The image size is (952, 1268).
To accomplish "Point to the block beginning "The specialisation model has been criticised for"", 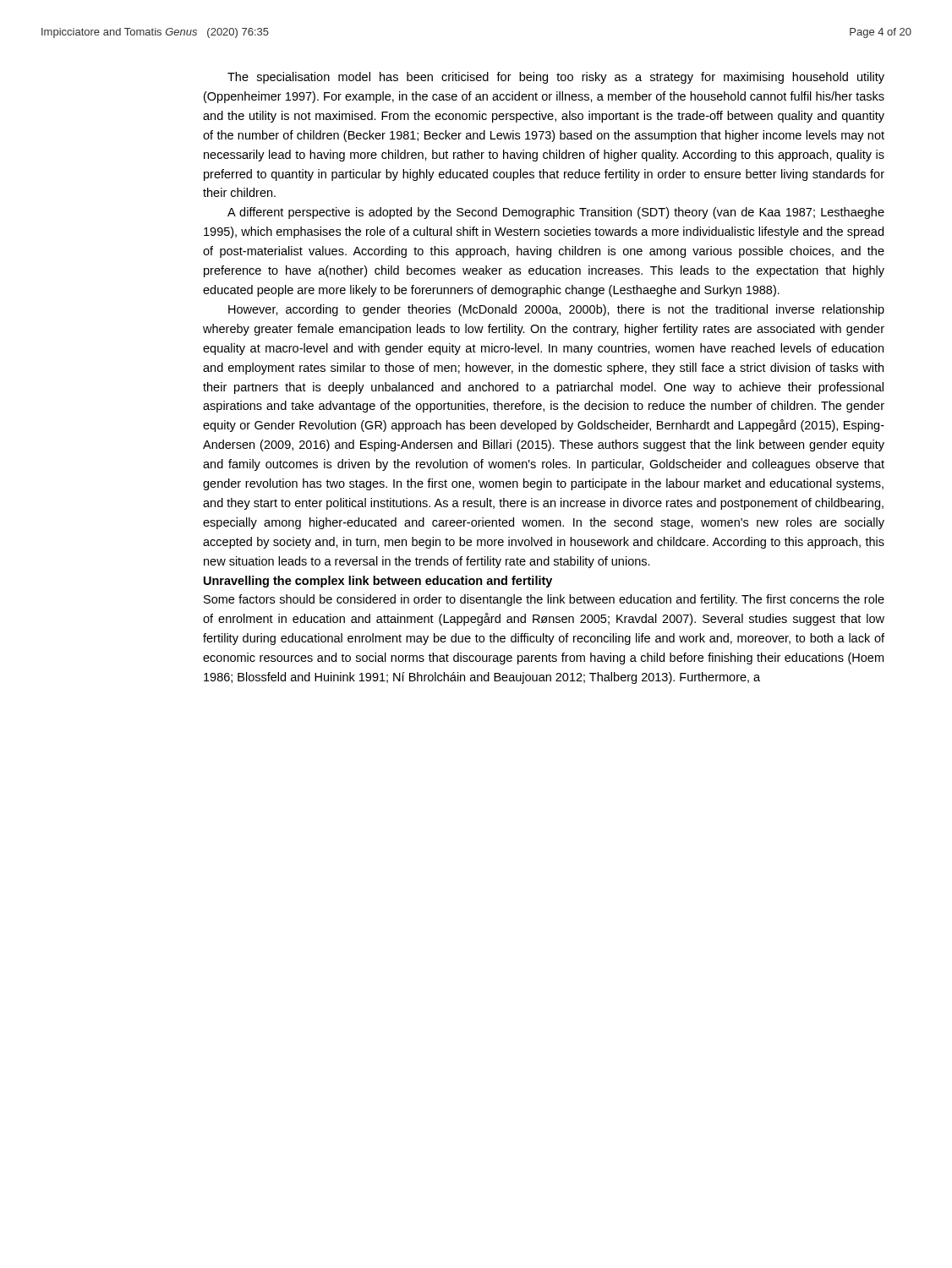I will pos(544,135).
